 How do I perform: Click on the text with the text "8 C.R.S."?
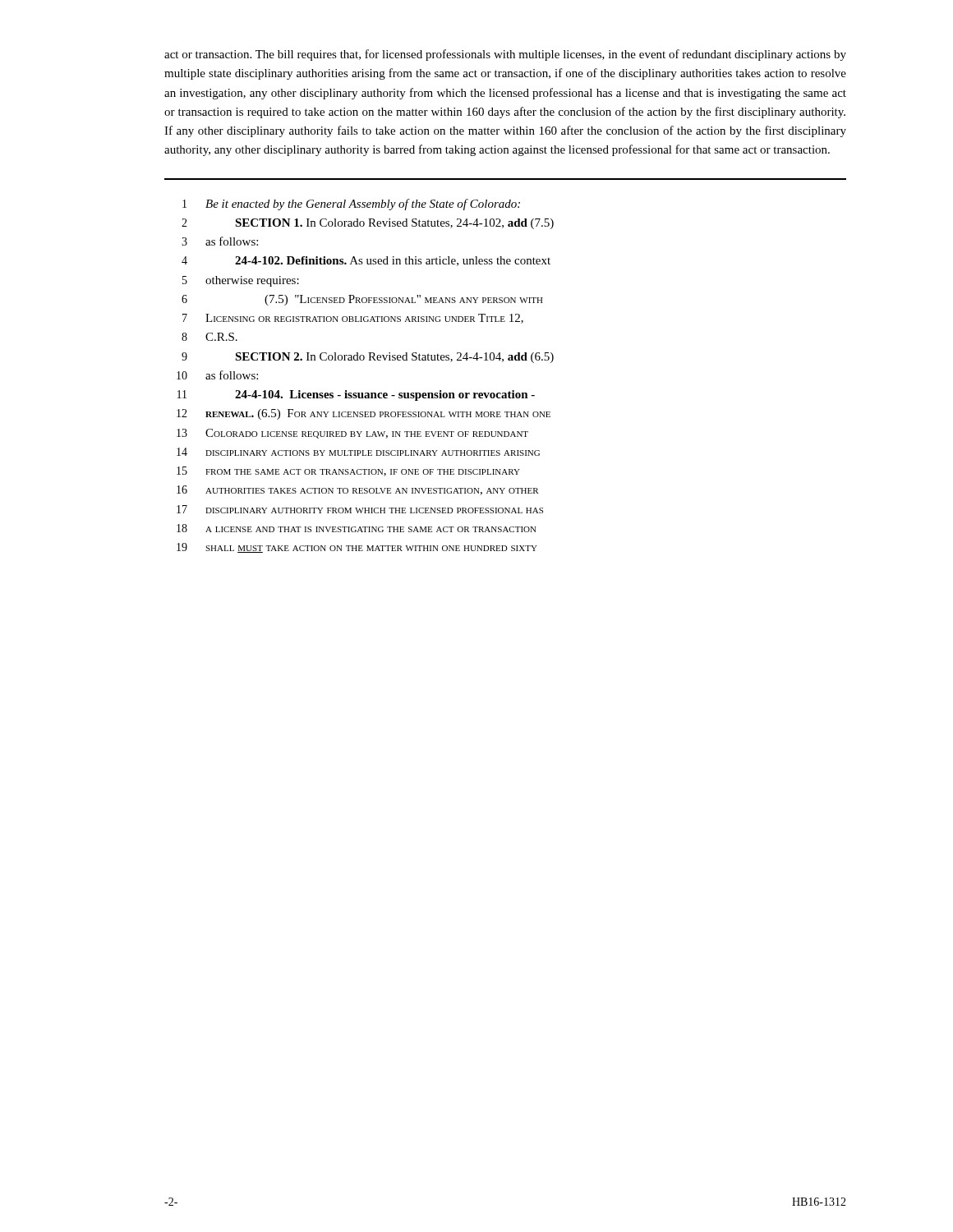(x=209, y=337)
